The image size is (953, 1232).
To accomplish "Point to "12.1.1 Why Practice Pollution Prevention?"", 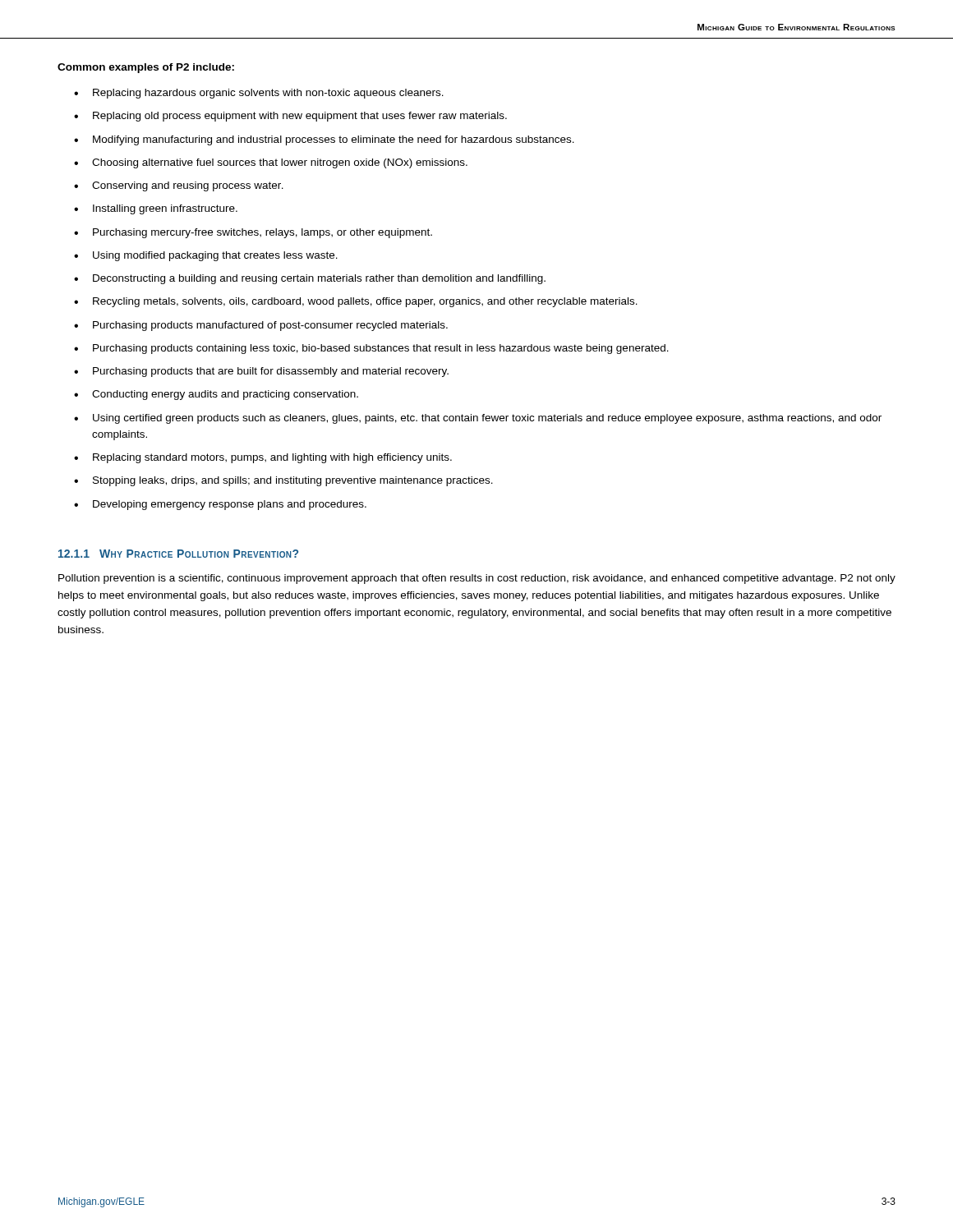I will (x=178, y=553).
